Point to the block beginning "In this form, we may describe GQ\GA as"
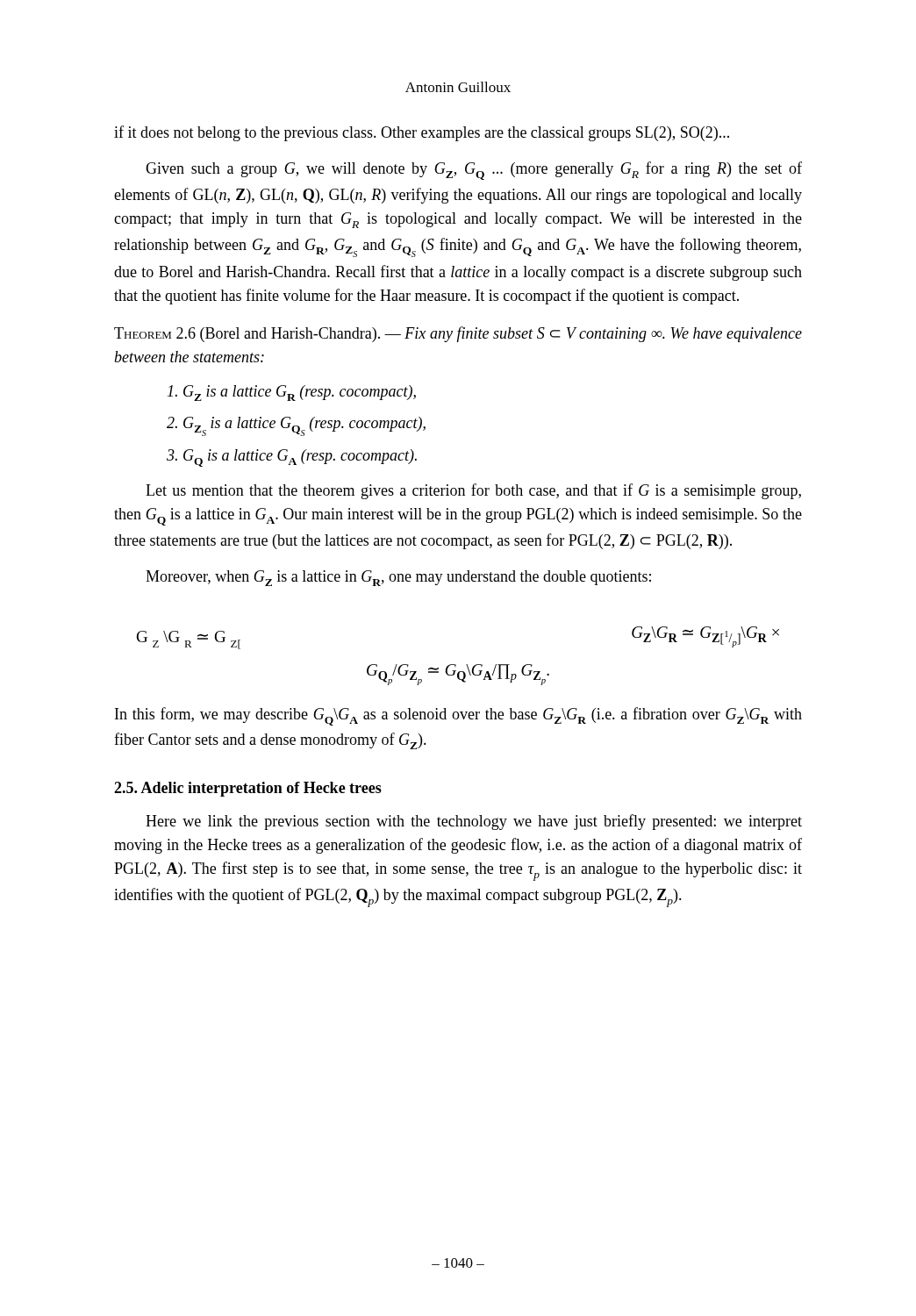 (x=458, y=729)
